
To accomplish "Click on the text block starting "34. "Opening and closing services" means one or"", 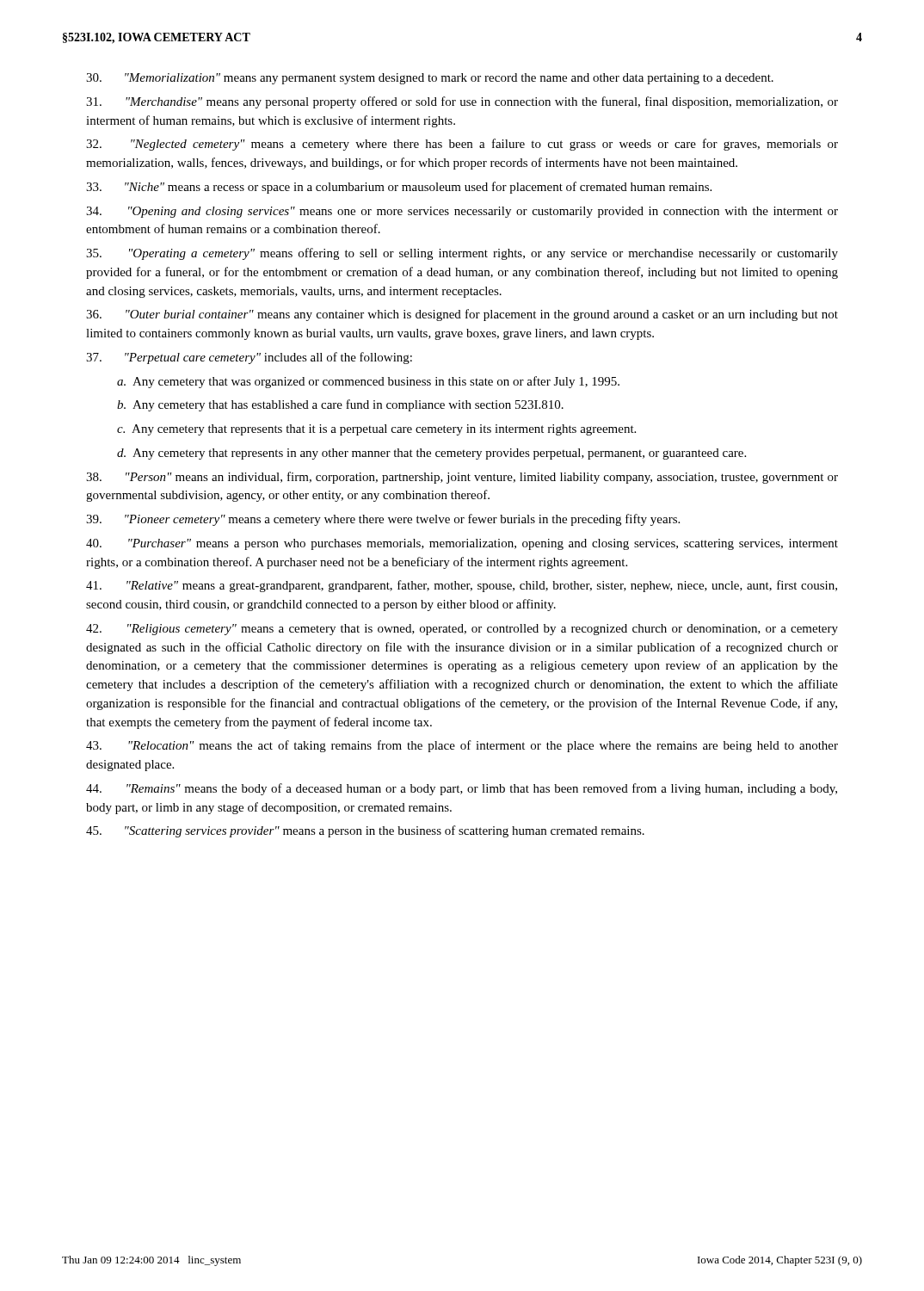I will (462, 219).
